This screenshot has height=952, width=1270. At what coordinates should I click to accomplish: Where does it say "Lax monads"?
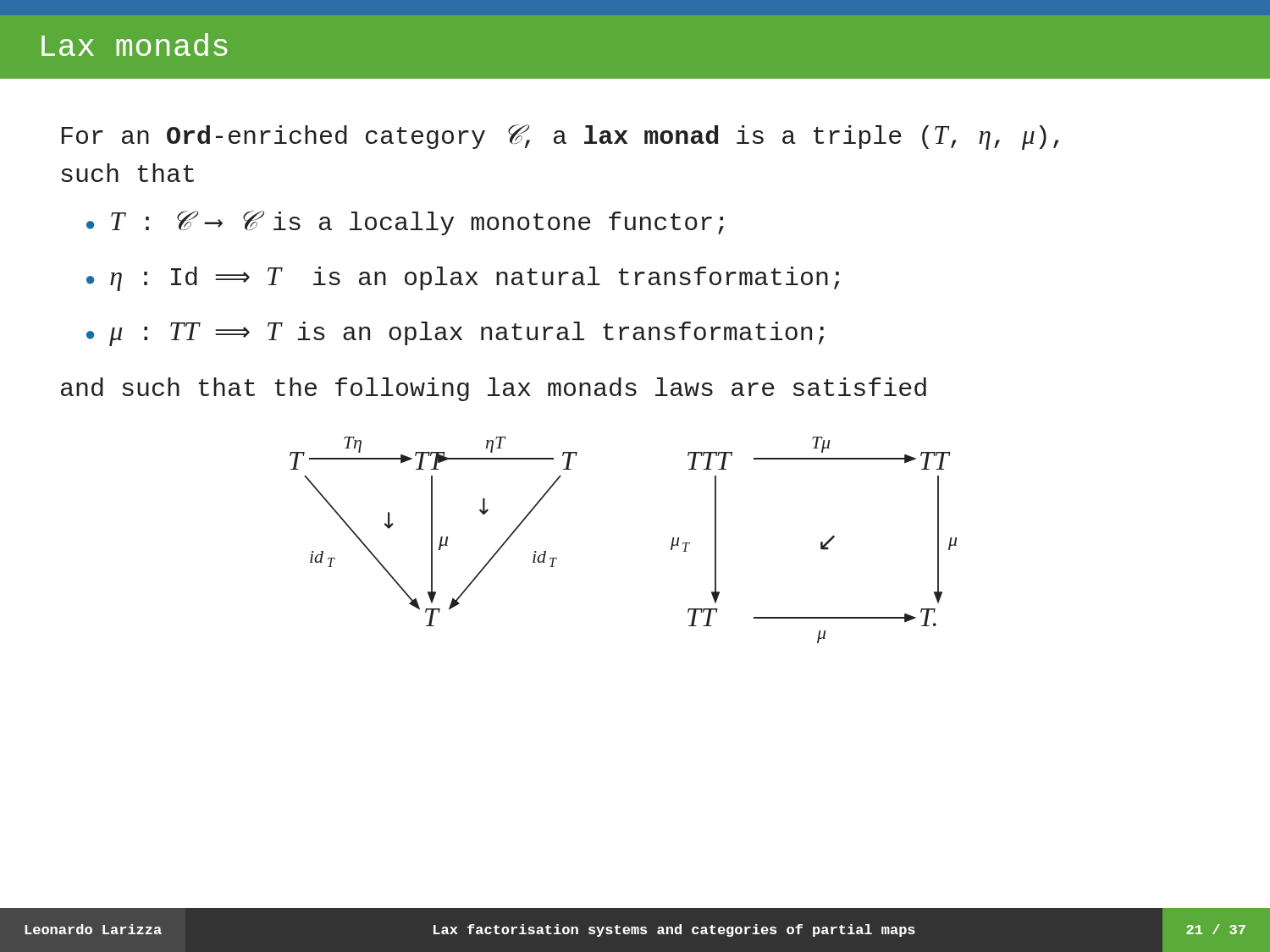[x=134, y=47]
